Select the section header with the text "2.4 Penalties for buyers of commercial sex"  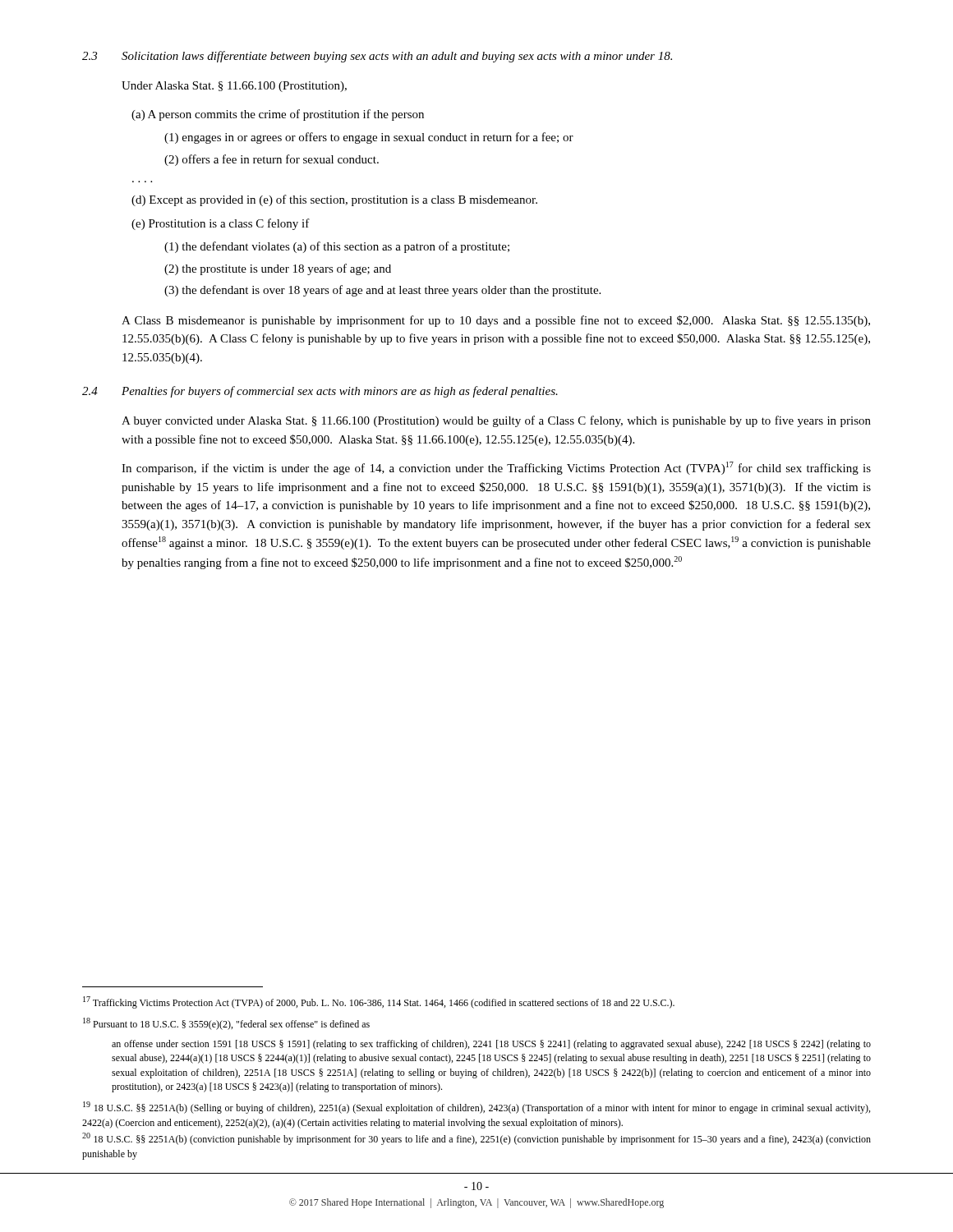pyautogui.click(x=320, y=391)
